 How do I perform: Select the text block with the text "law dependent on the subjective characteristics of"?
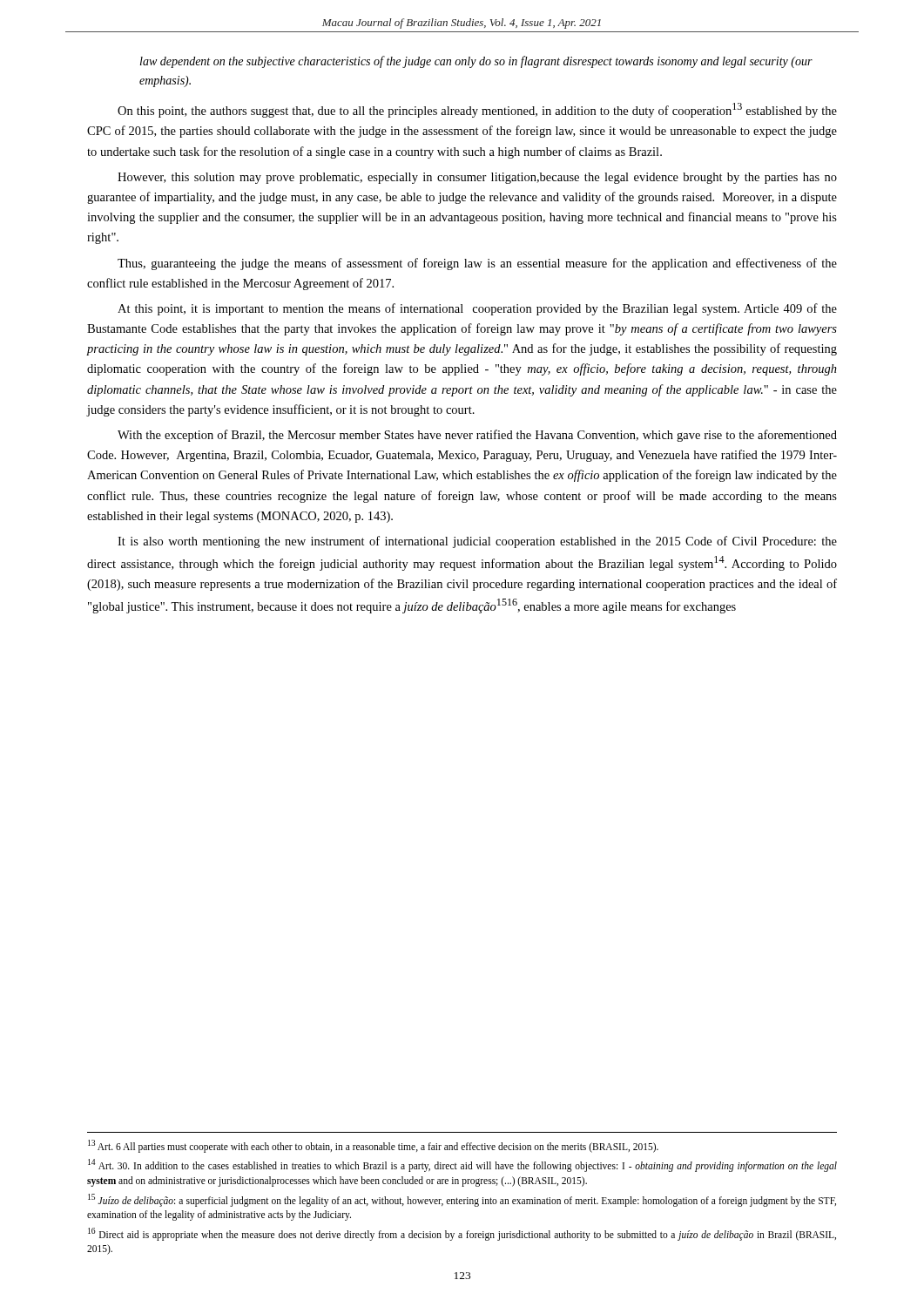476,71
